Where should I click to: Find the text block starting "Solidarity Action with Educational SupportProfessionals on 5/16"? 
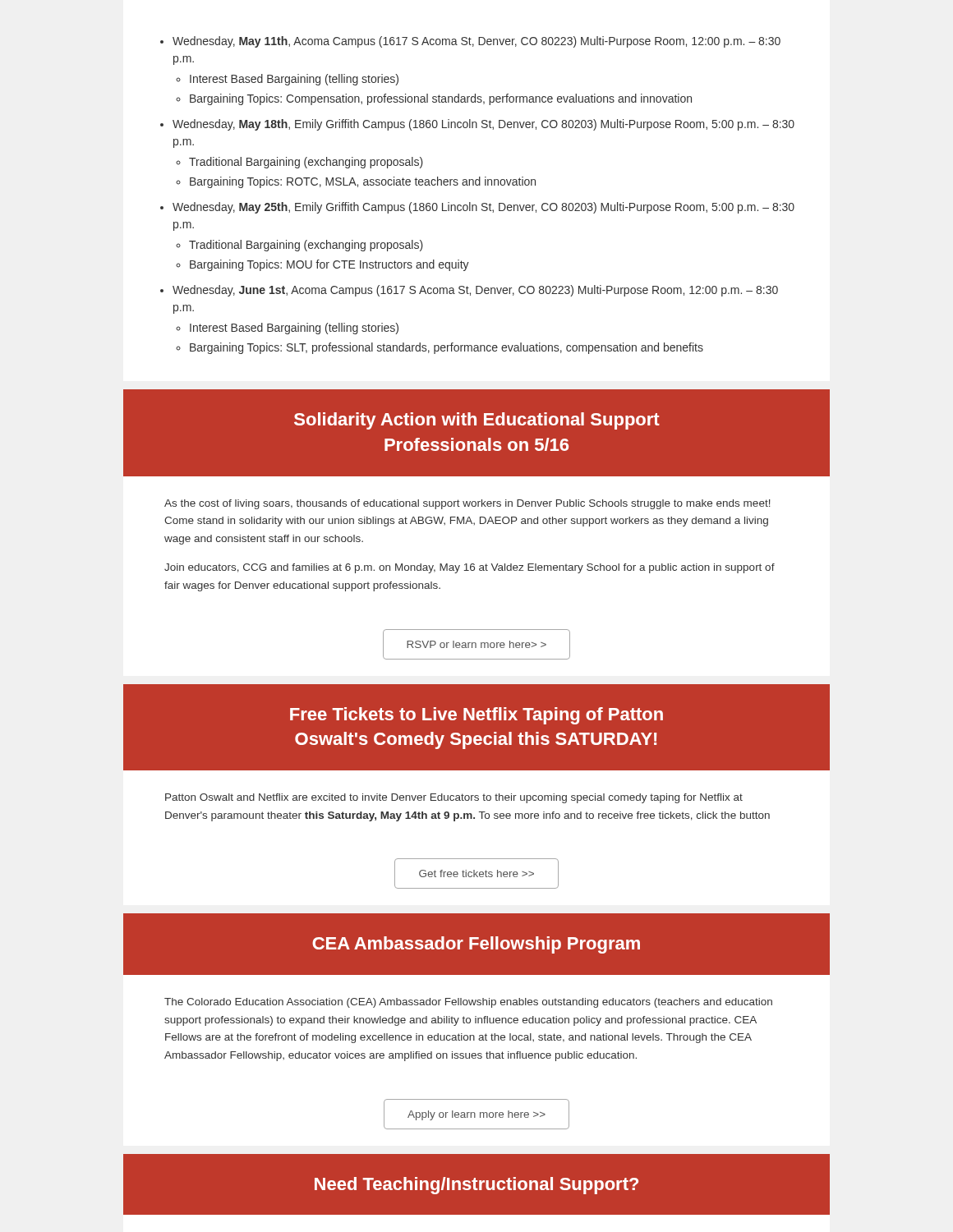pyautogui.click(x=476, y=433)
